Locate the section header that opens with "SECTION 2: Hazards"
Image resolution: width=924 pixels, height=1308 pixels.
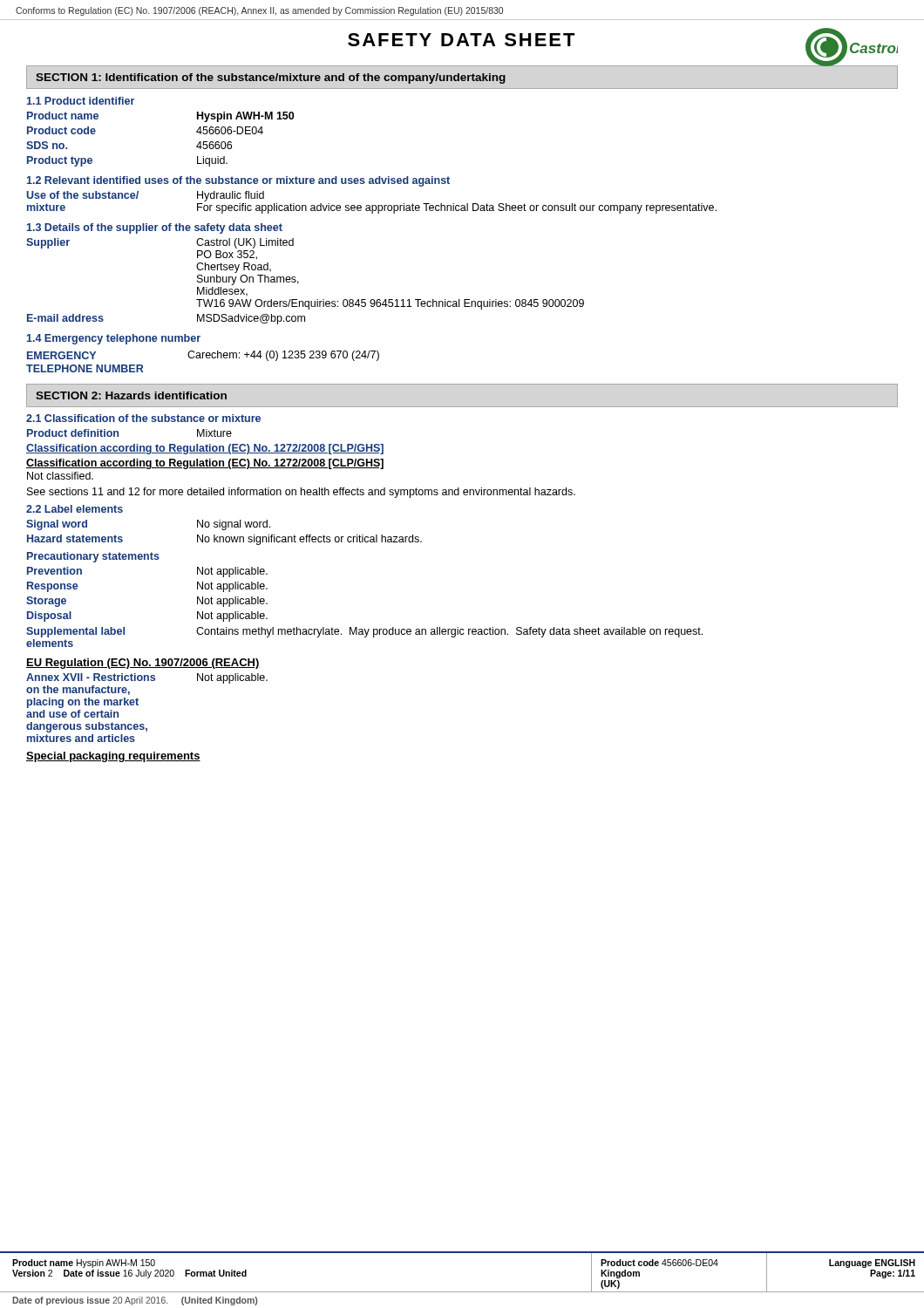pyautogui.click(x=132, y=395)
